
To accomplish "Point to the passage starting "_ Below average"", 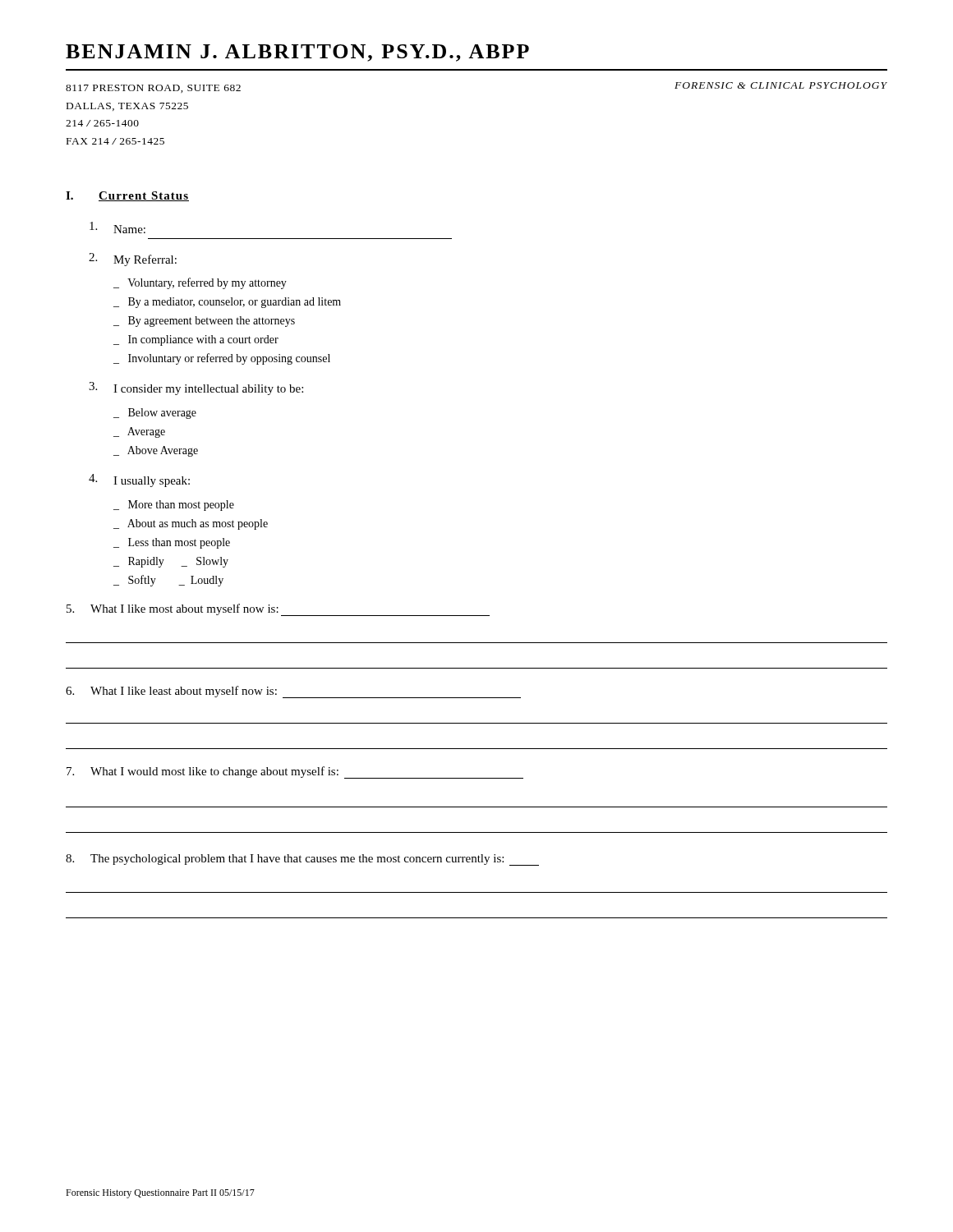I will pyautogui.click(x=155, y=413).
